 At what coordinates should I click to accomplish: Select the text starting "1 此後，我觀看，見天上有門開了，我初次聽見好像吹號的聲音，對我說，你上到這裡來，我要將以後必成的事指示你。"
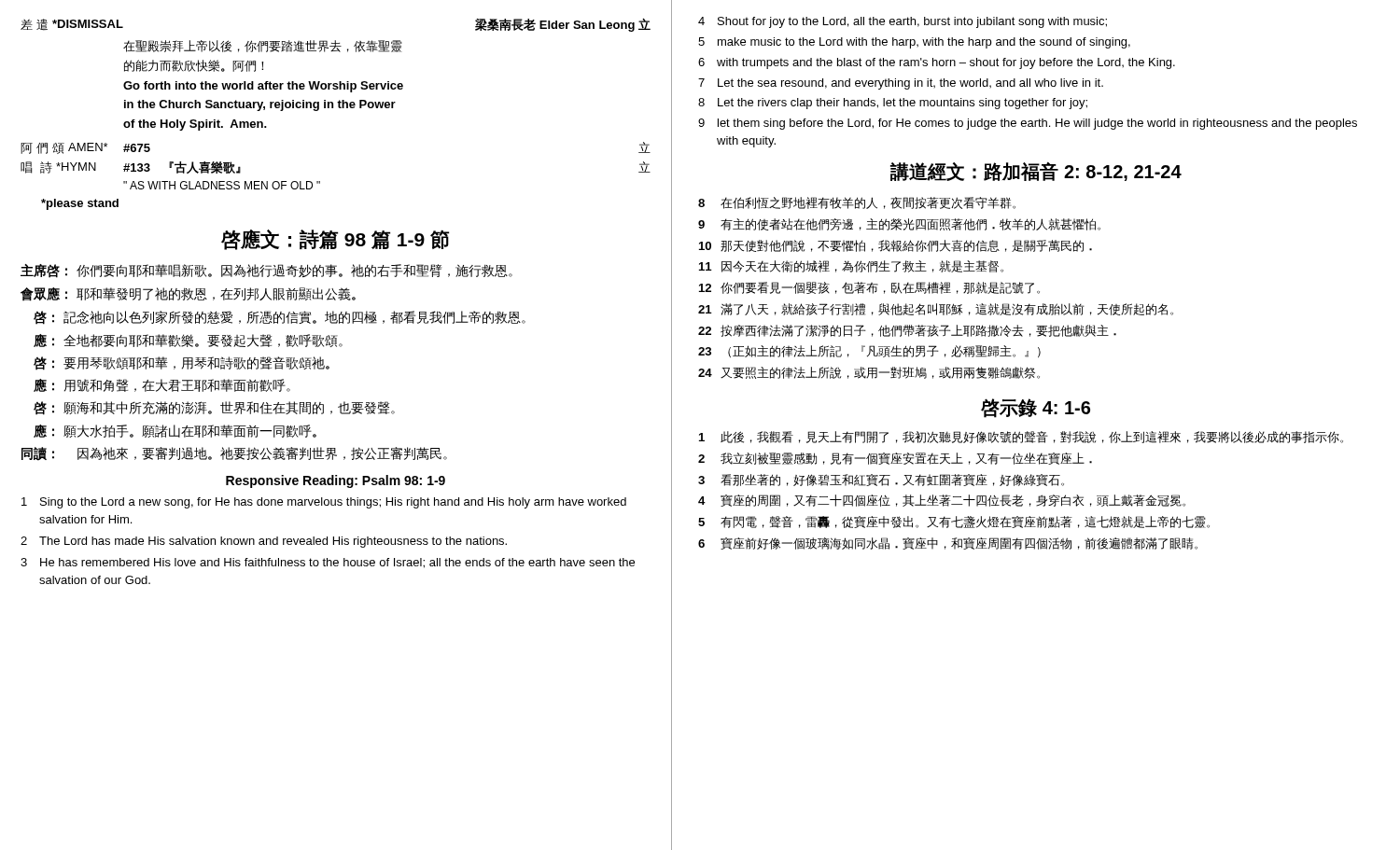1036,438
